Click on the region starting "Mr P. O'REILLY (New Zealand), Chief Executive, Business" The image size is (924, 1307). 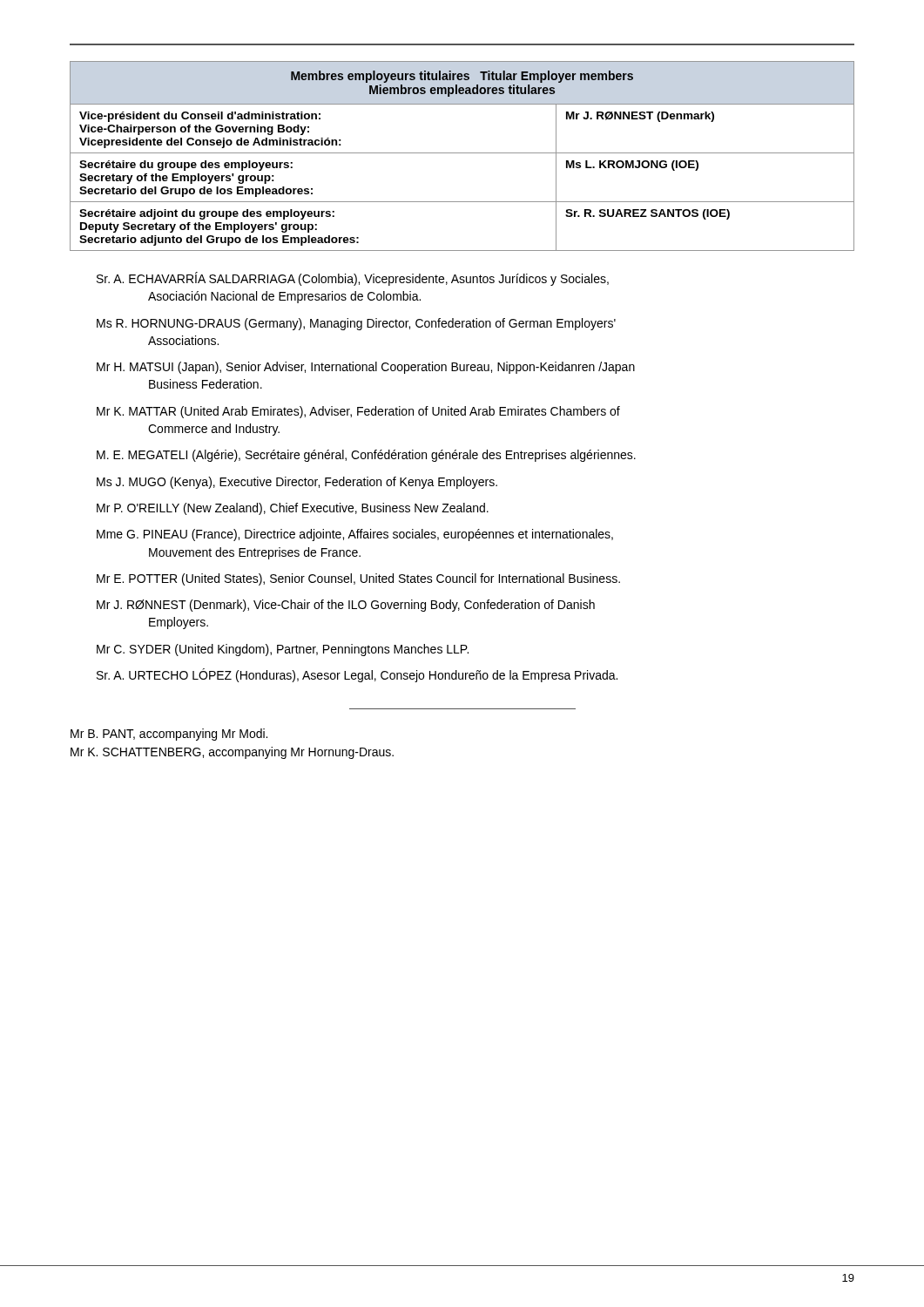coord(292,508)
